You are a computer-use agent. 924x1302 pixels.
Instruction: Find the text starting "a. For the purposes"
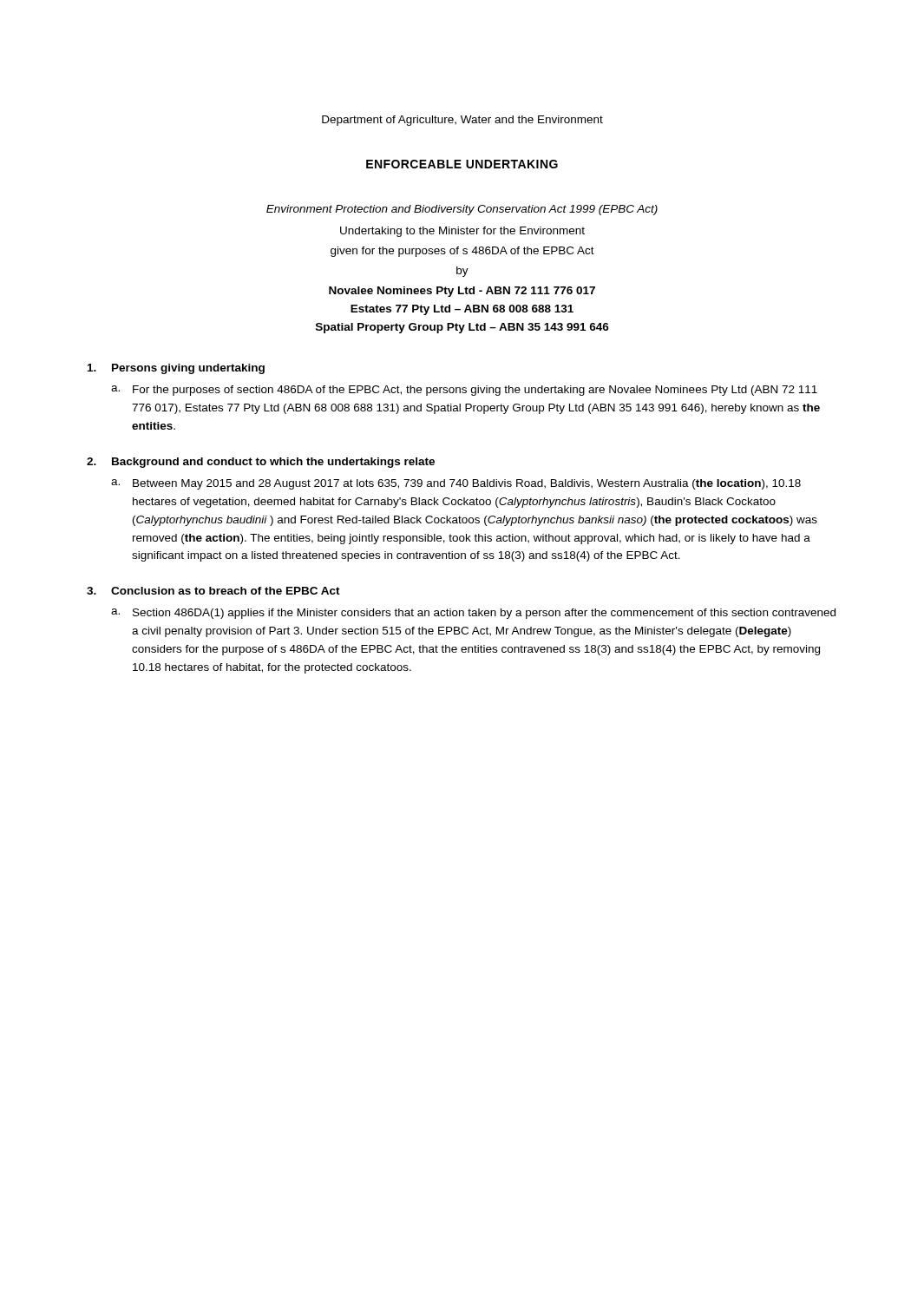[474, 408]
